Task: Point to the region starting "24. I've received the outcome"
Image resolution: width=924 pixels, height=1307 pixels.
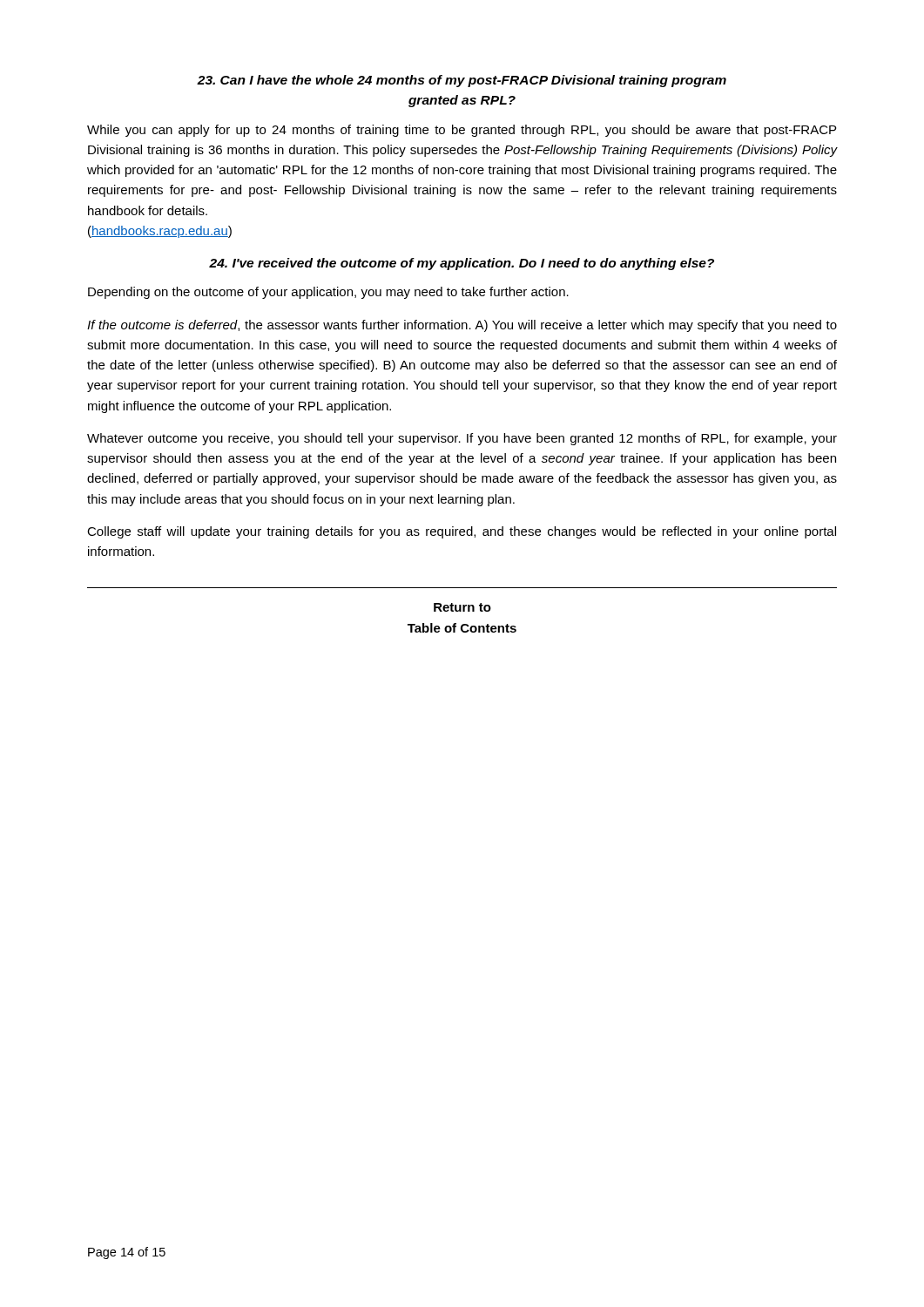Action: 462,263
